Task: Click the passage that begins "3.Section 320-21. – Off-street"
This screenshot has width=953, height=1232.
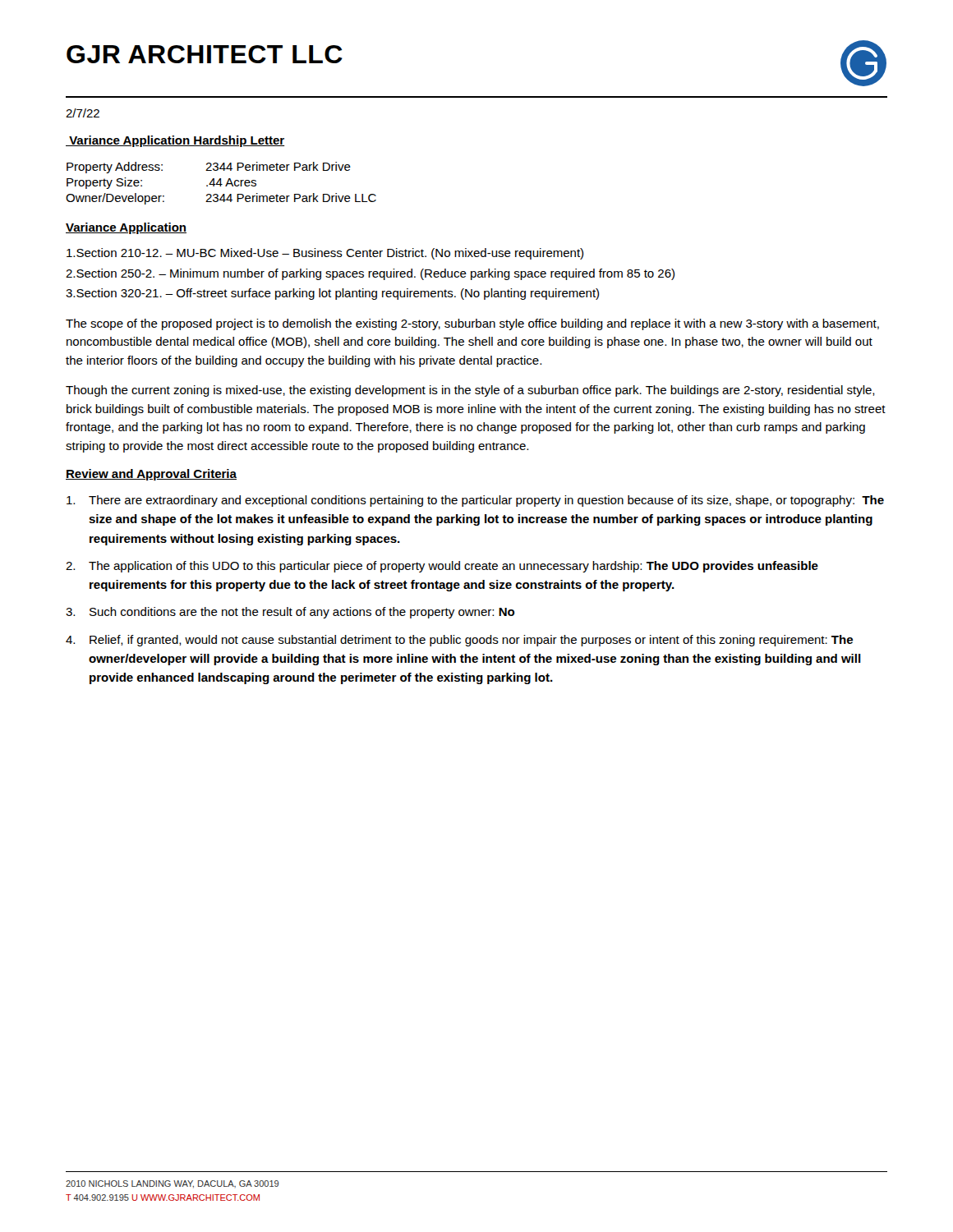Action: [x=333, y=293]
